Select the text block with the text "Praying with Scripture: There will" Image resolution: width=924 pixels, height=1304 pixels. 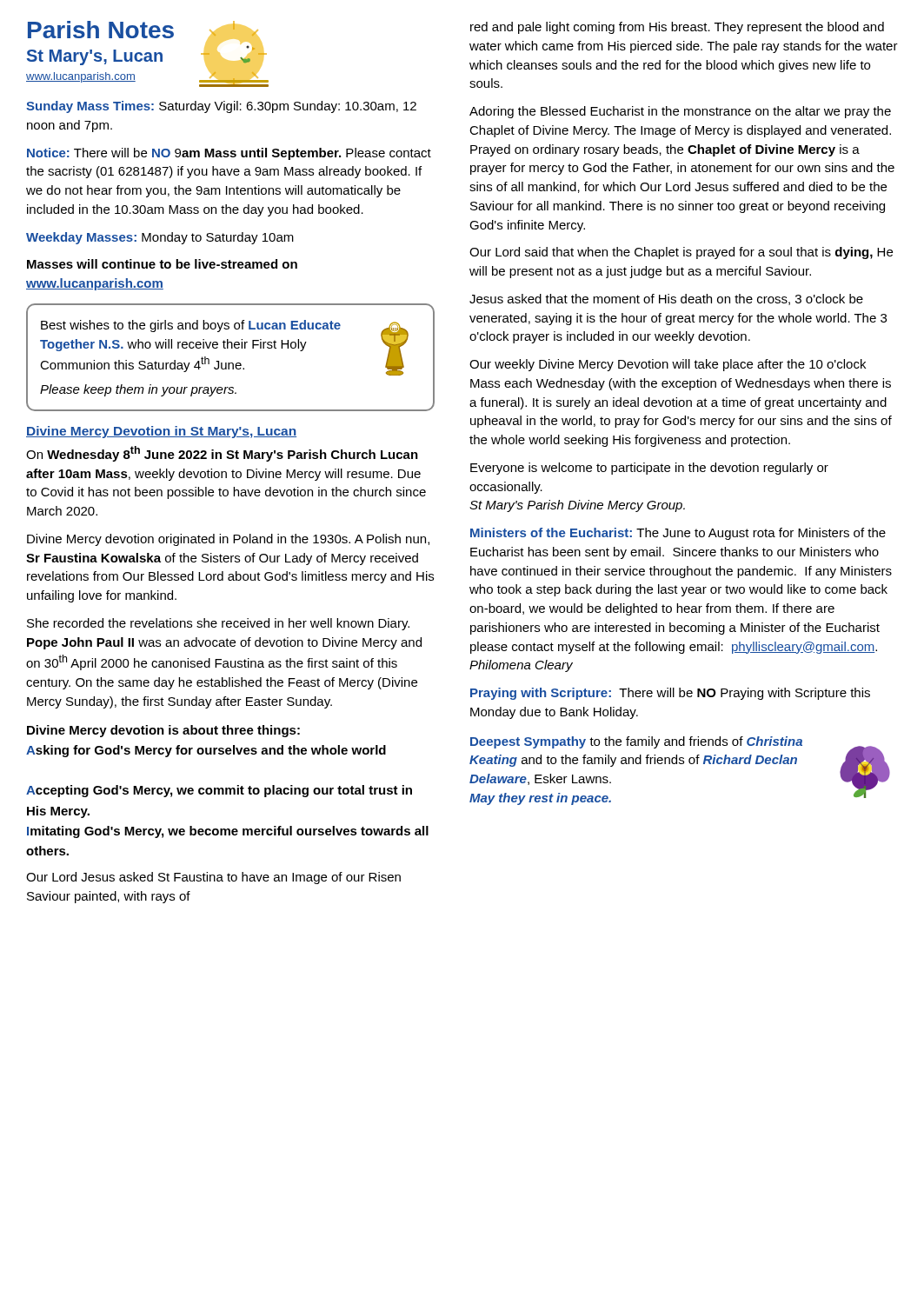(670, 702)
